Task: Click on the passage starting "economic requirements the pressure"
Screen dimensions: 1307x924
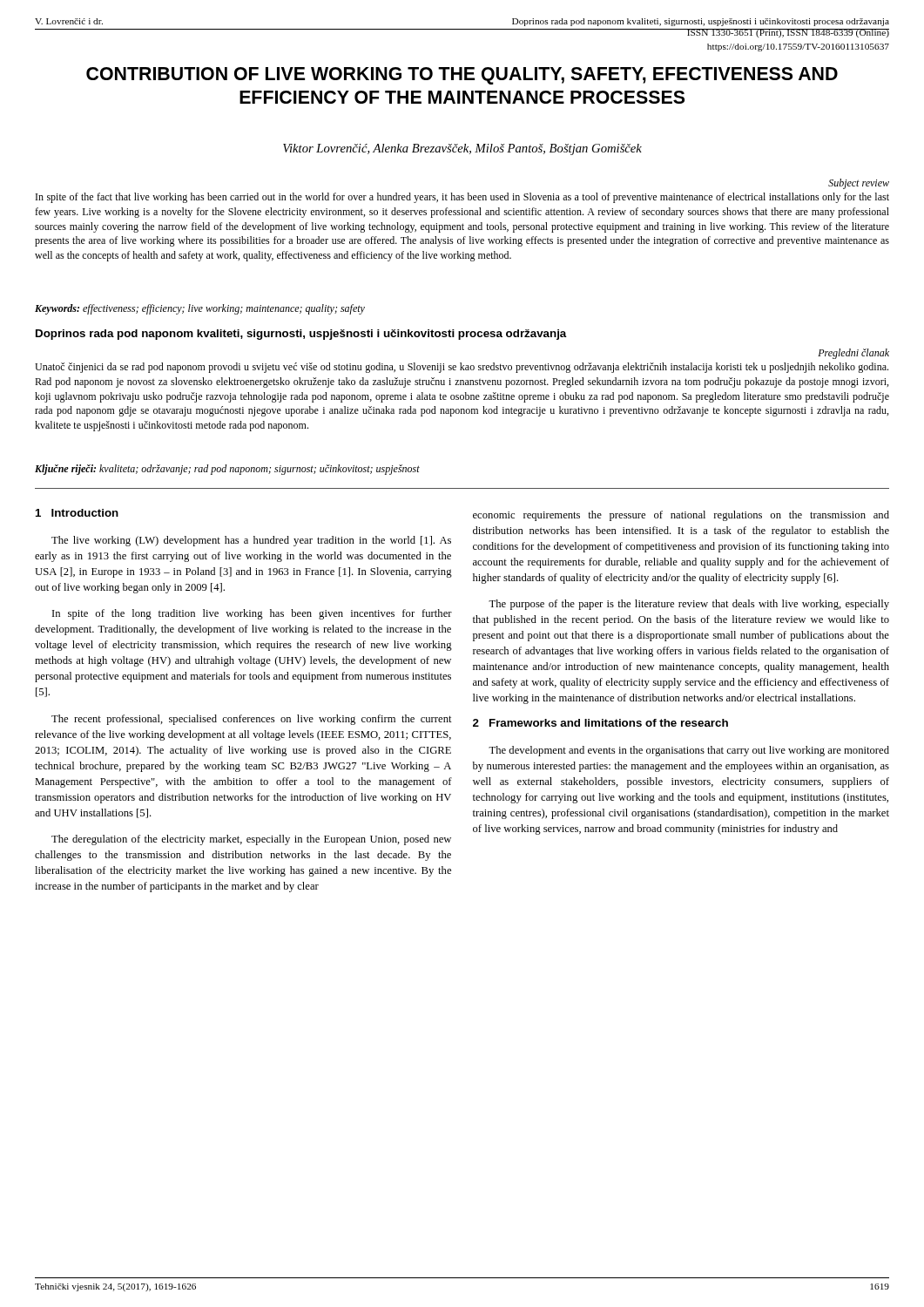Action: coord(681,546)
